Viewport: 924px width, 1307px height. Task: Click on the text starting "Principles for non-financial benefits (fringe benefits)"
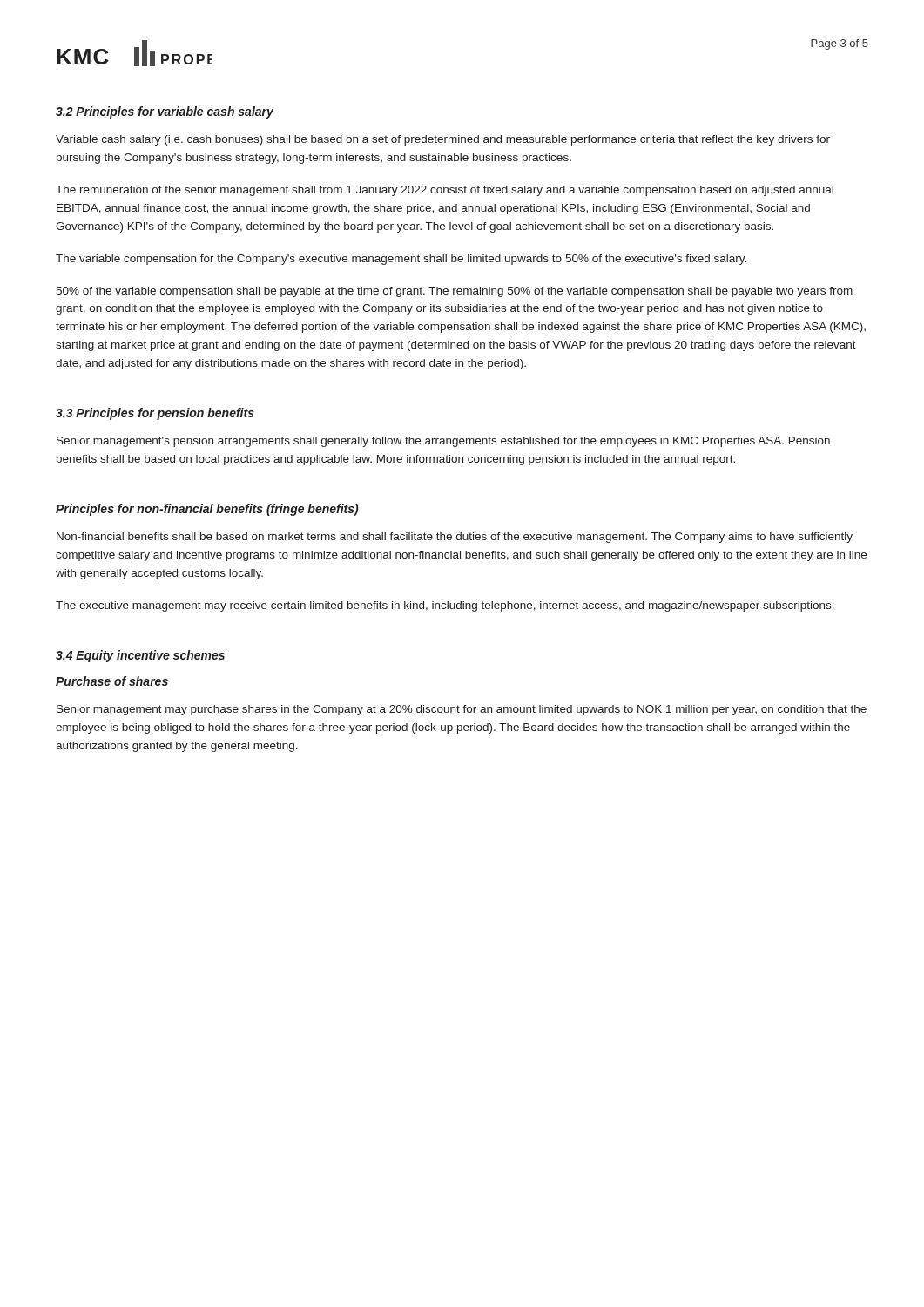point(207,509)
